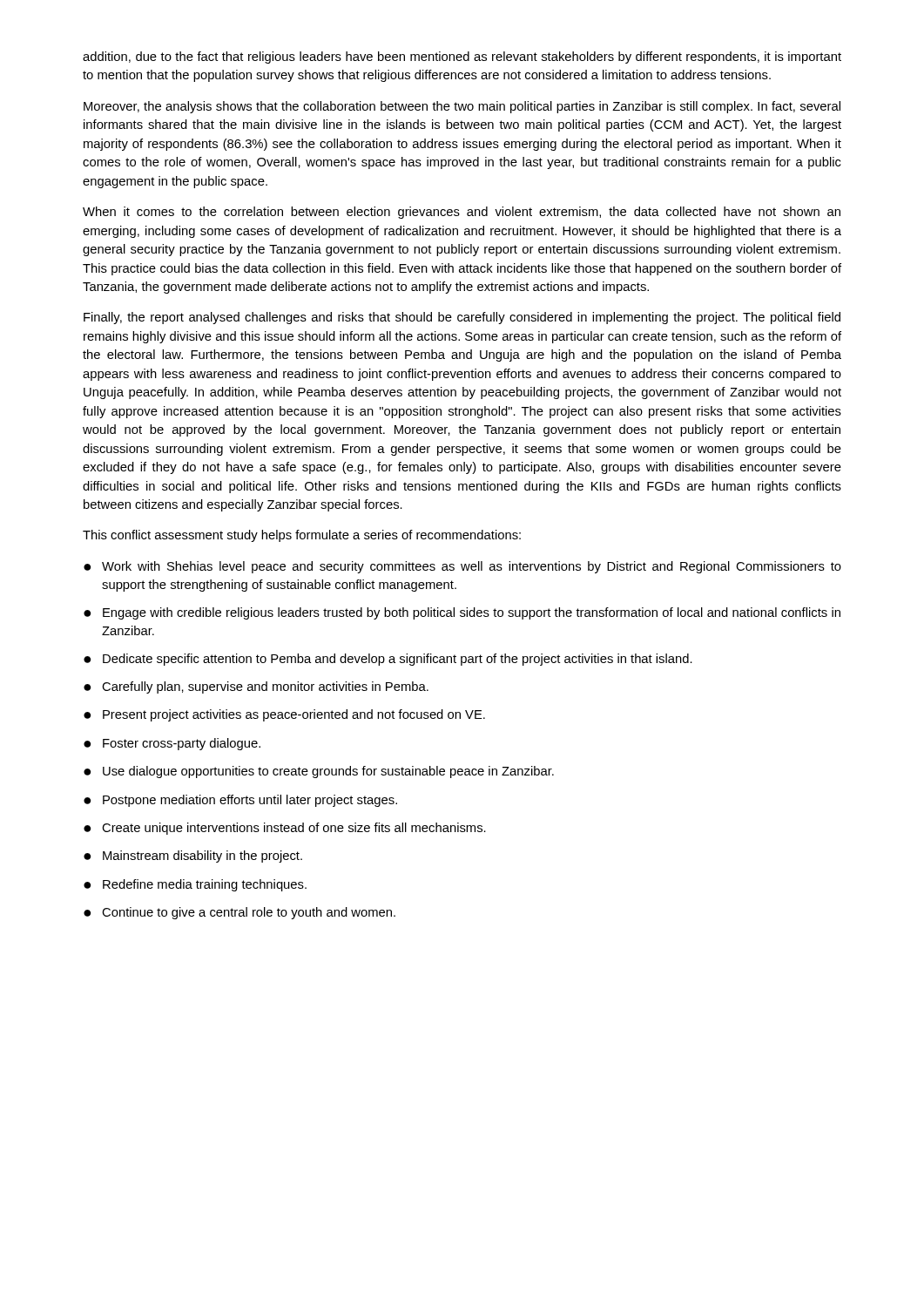The width and height of the screenshot is (924, 1307).
Task: Find the block on this page that starts "● Redefine media"
Action: 195,885
